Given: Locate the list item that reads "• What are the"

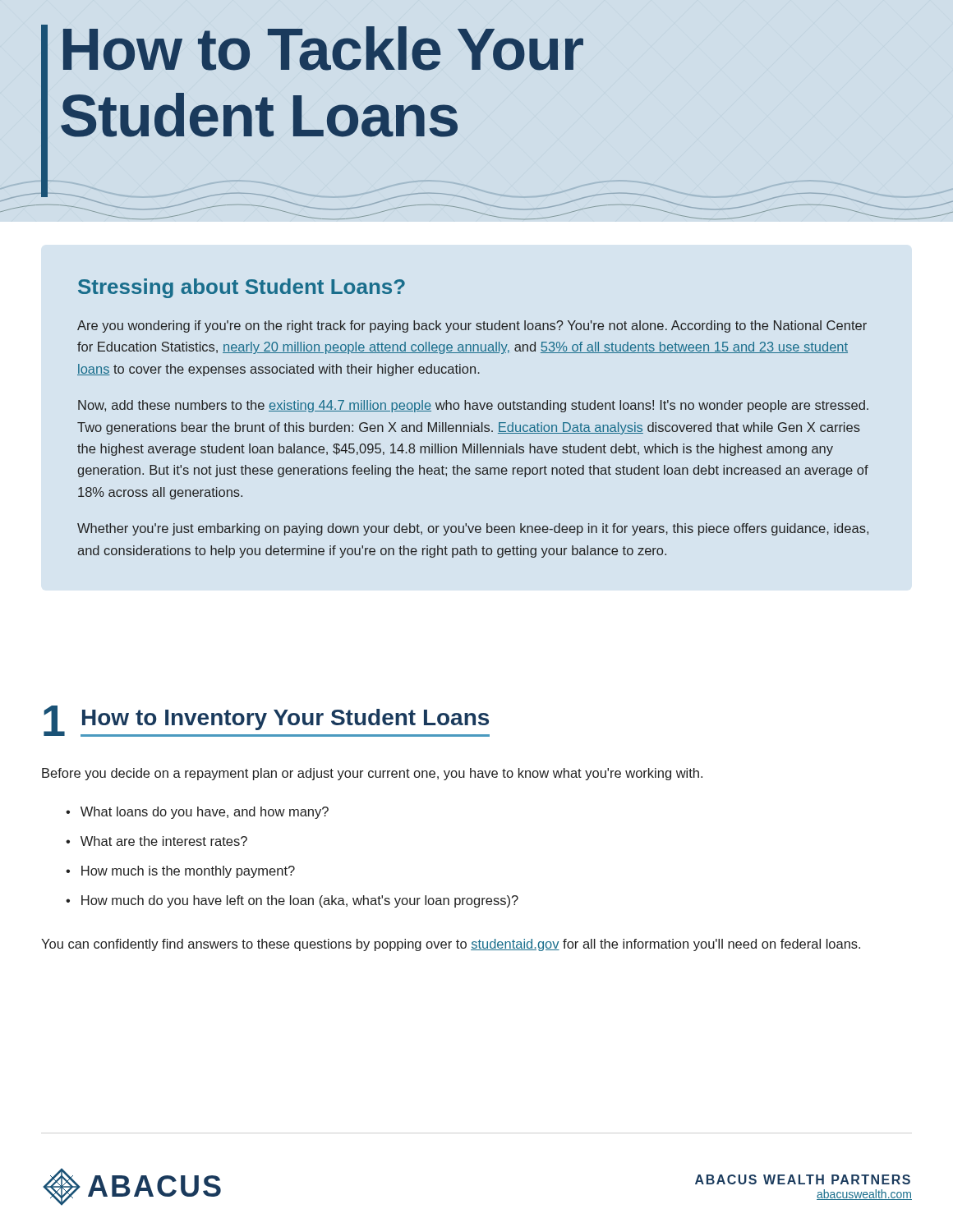Looking at the screenshot, I should pyautogui.click(x=157, y=841).
